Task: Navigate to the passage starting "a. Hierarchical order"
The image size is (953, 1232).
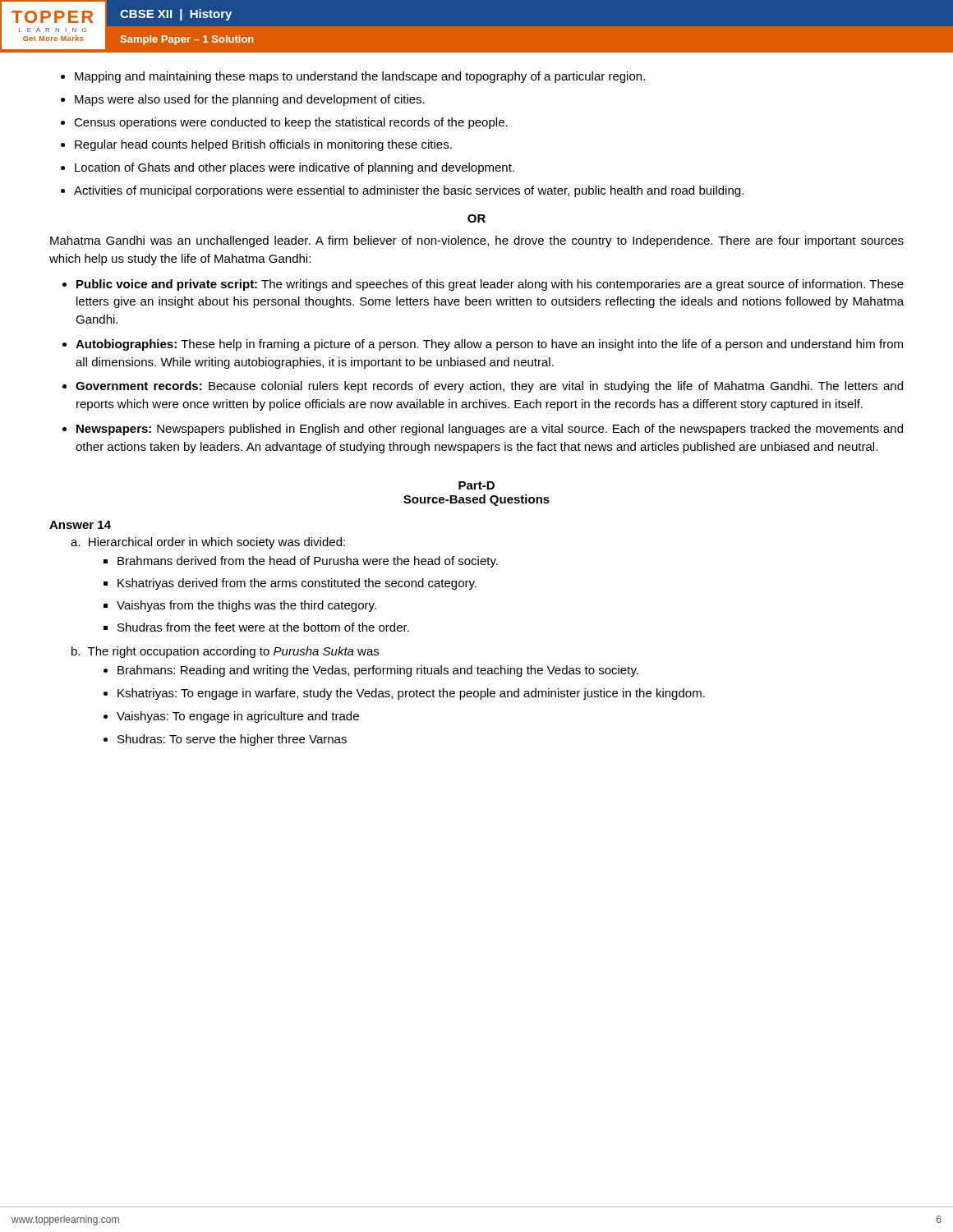Action: click(x=208, y=542)
